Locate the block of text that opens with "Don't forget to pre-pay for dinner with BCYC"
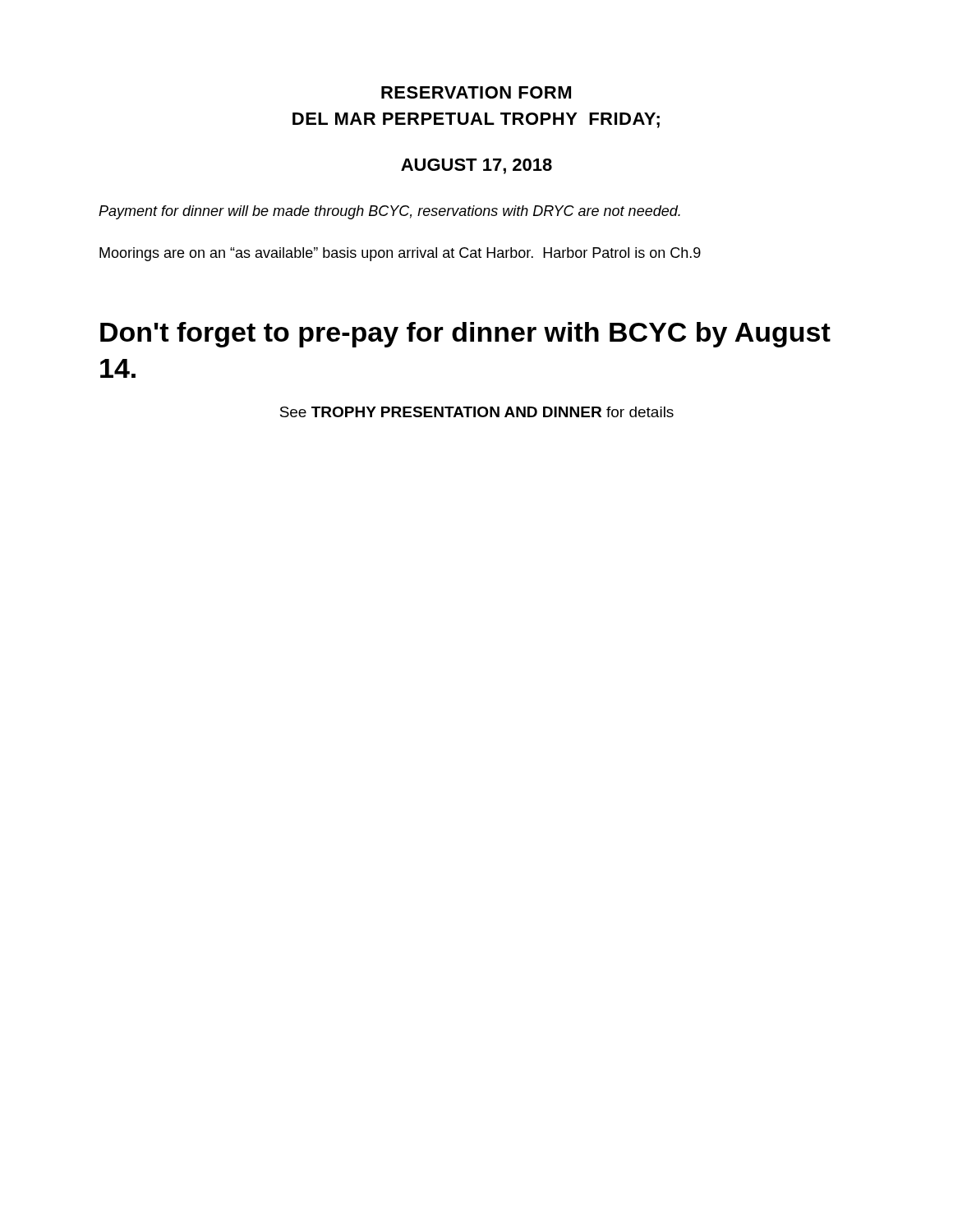Screen dimensions: 1232x953 click(464, 350)
